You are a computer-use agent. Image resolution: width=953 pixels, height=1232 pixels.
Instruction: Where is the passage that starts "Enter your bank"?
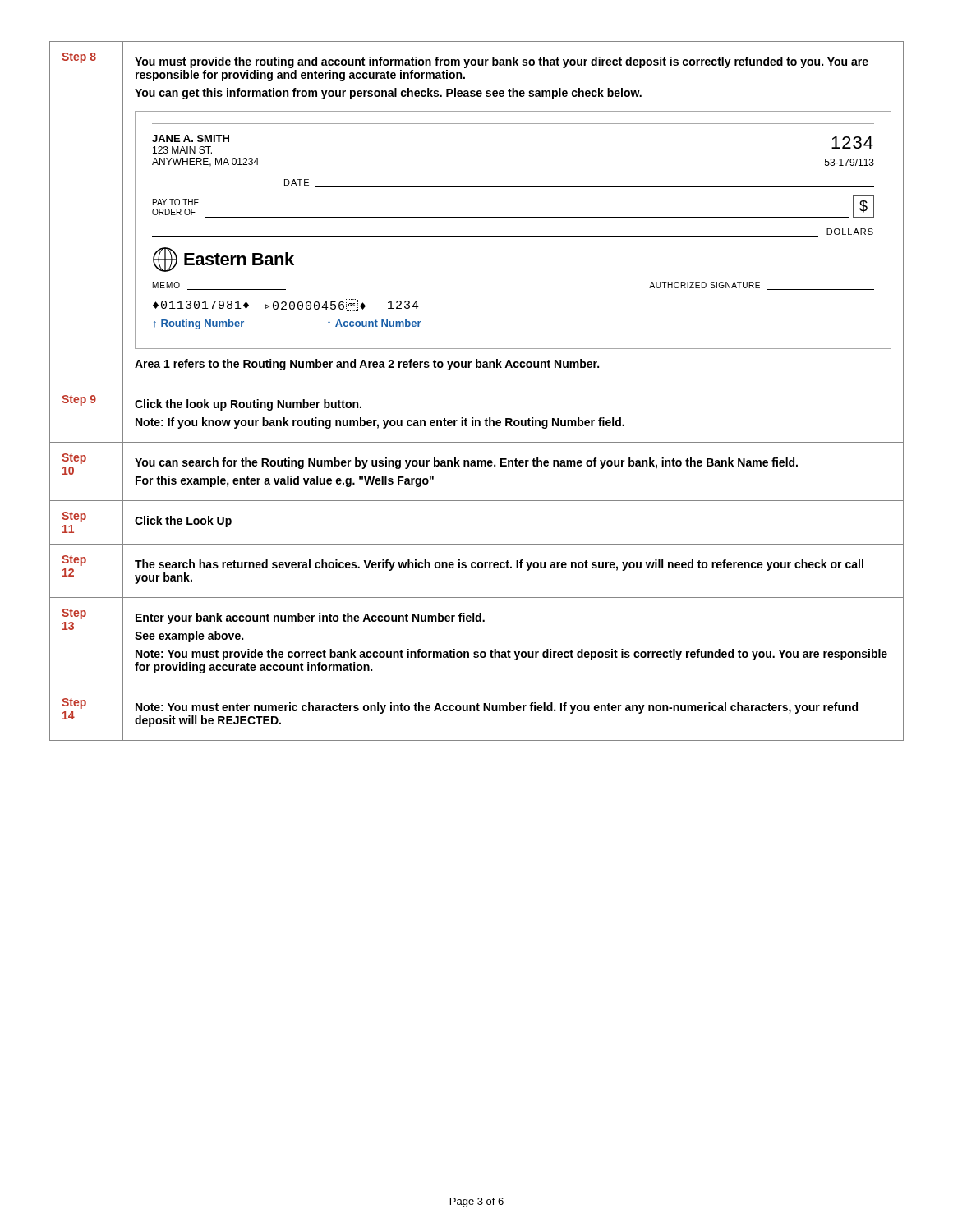513,642
